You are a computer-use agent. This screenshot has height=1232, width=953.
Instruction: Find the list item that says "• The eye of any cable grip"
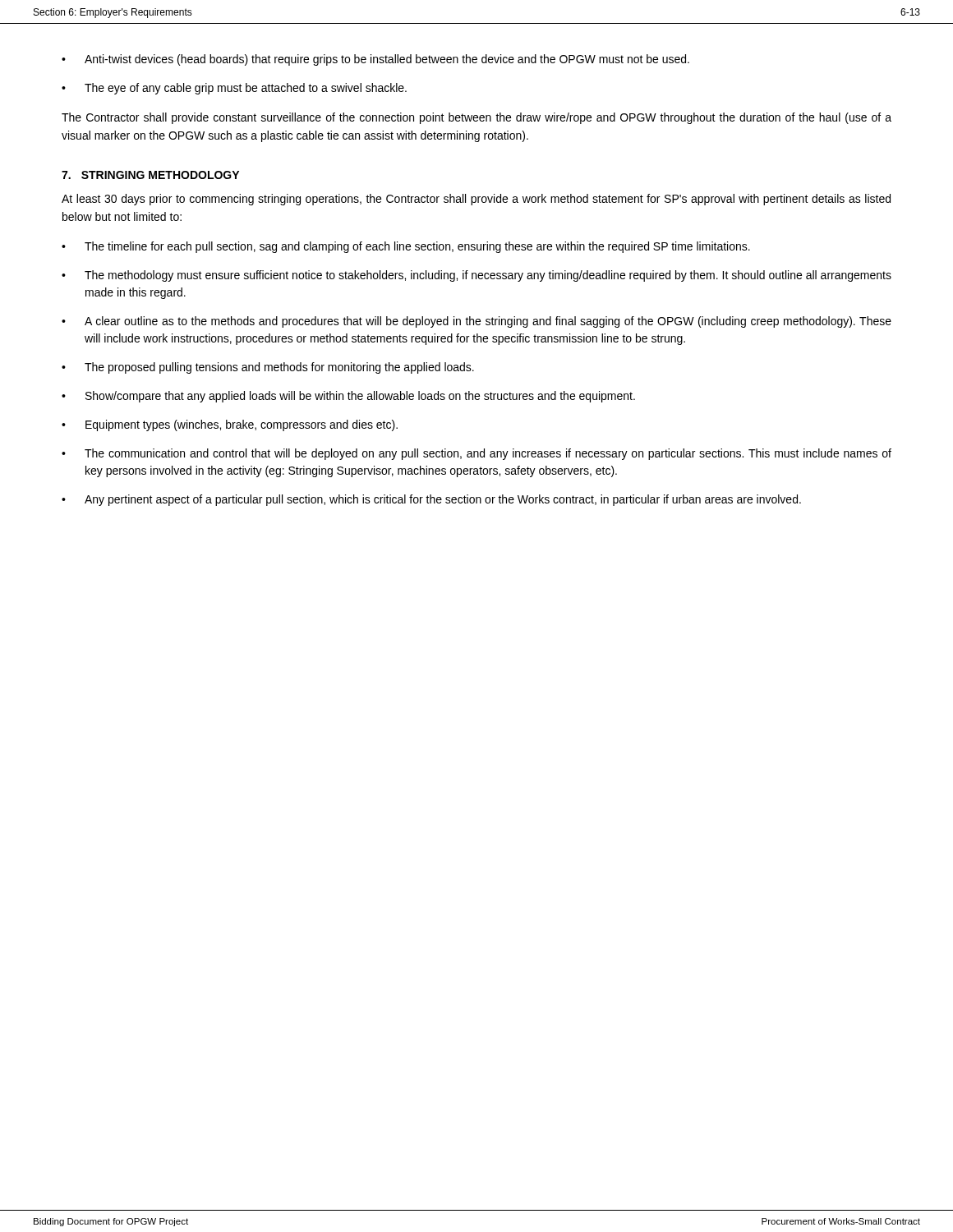(x=234, y=89)
